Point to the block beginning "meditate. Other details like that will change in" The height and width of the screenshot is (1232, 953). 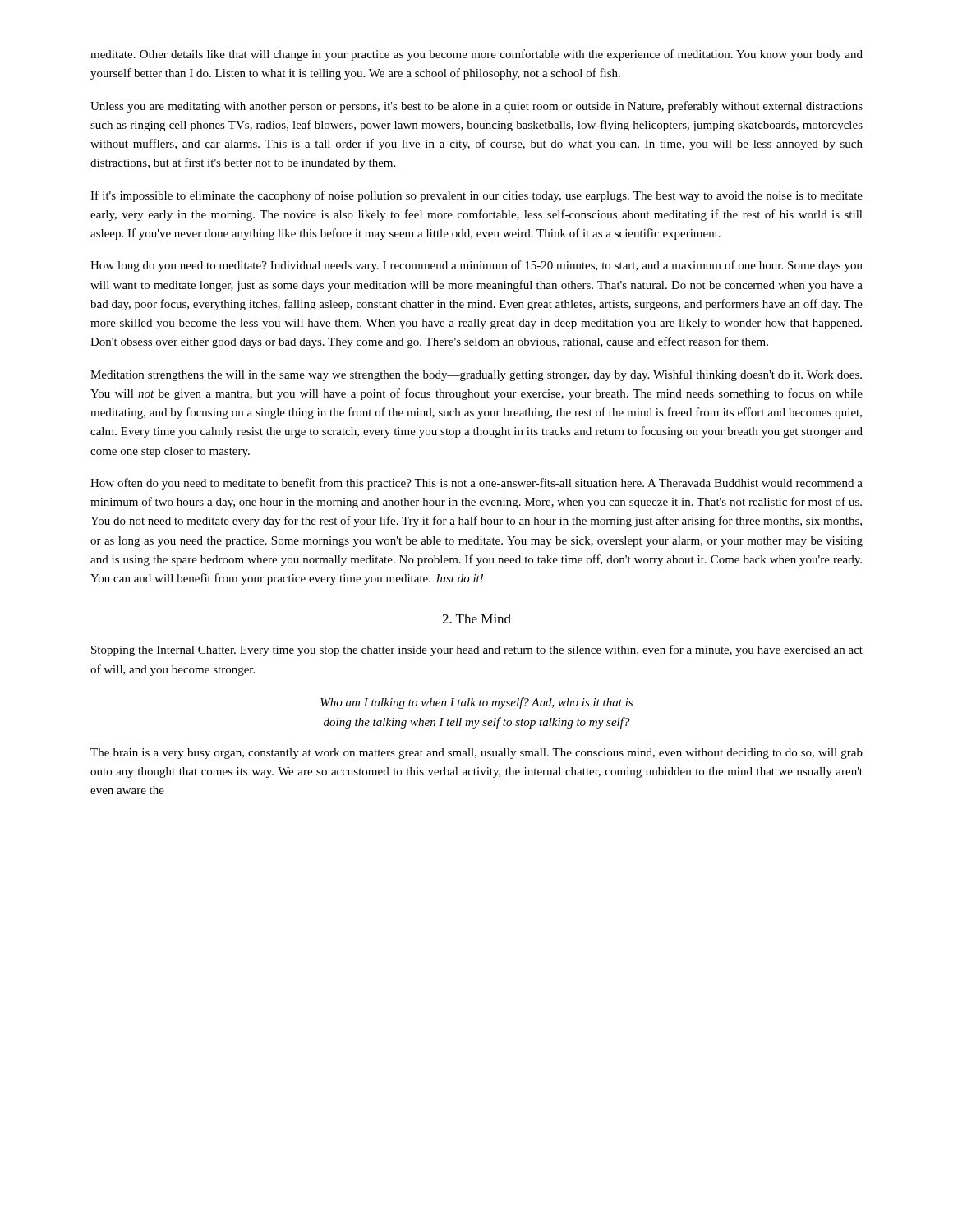[476, 64]
